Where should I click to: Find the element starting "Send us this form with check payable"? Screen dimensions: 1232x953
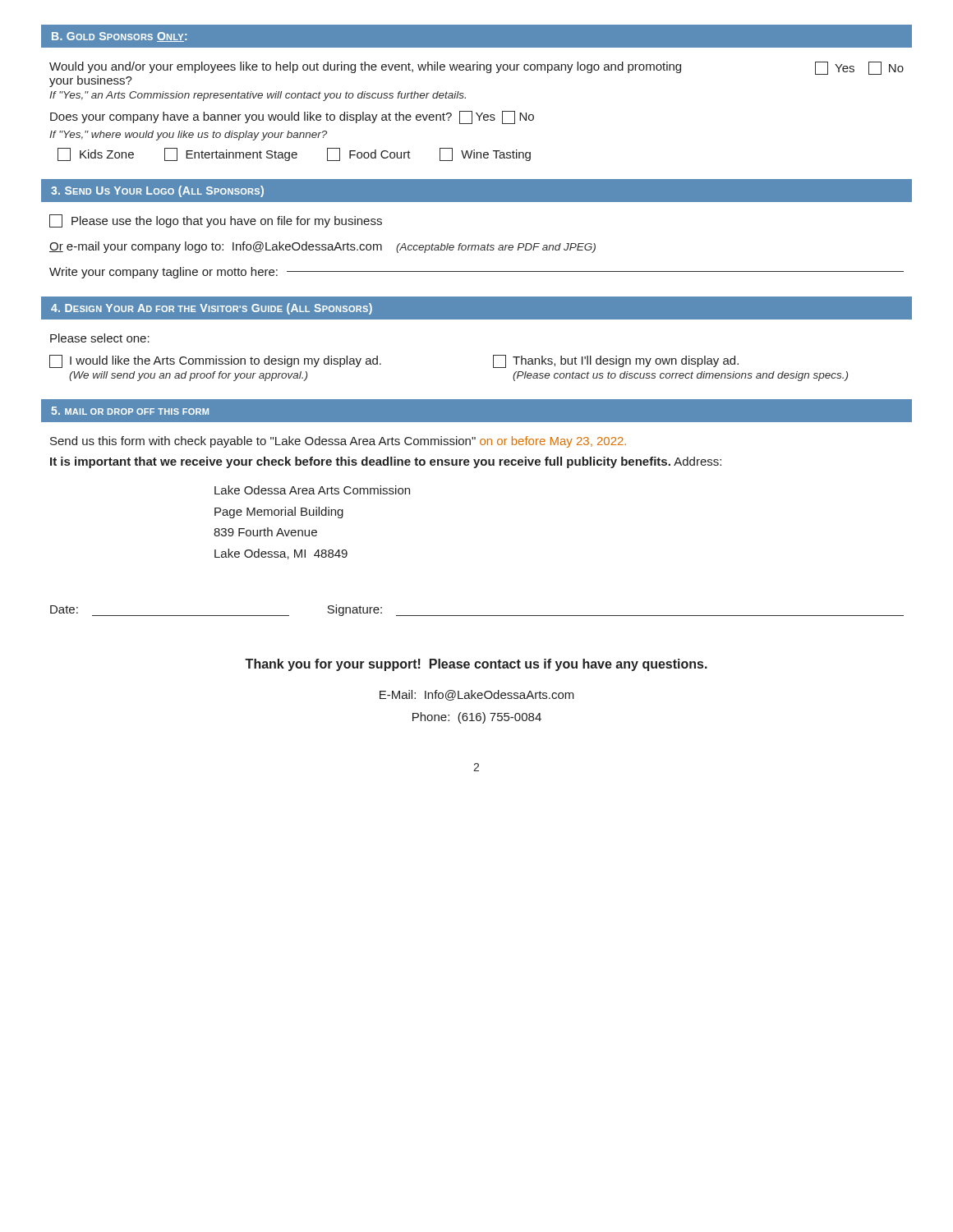point(338,442)
